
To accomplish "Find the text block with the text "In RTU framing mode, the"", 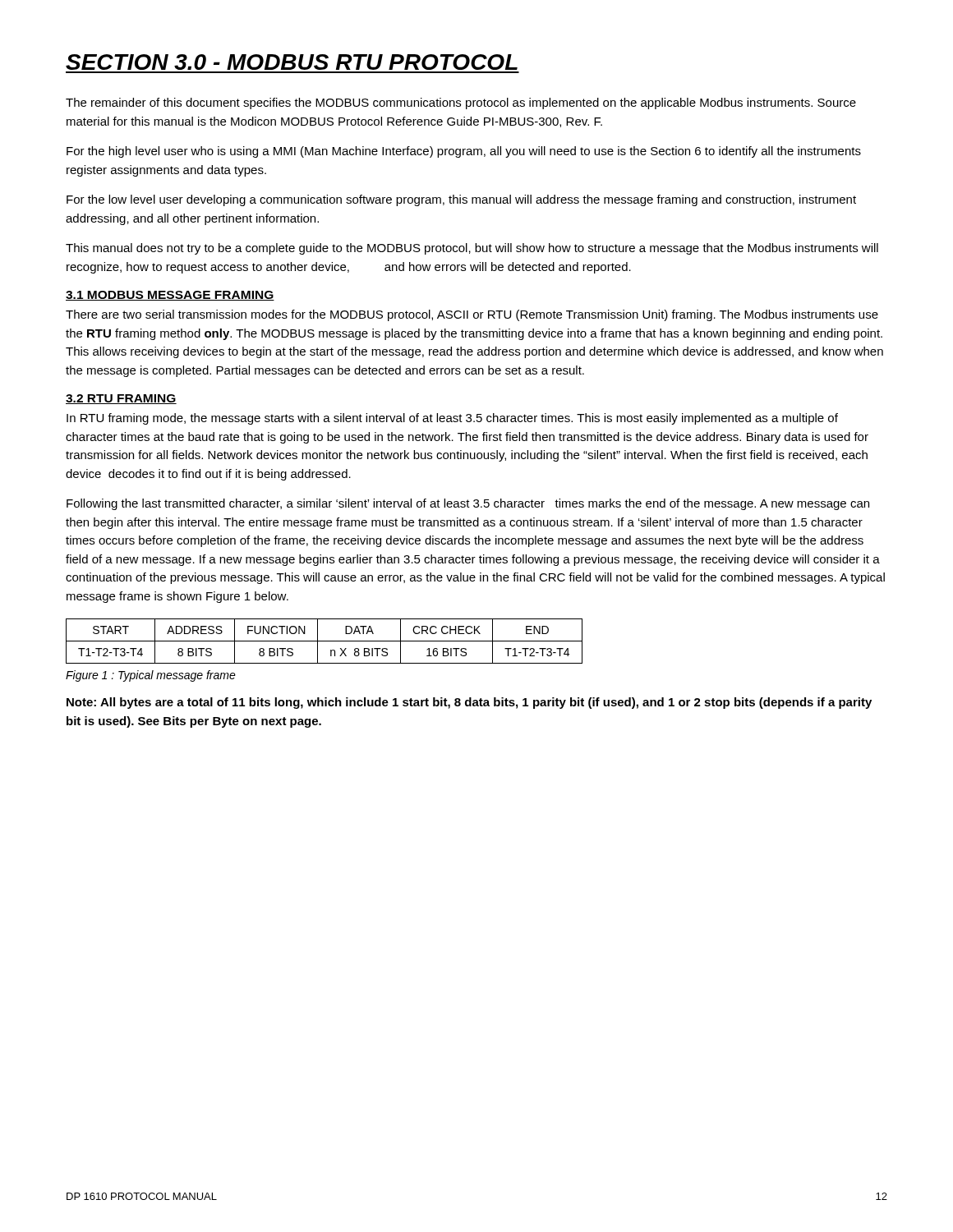I will click(x=467, y=445).
